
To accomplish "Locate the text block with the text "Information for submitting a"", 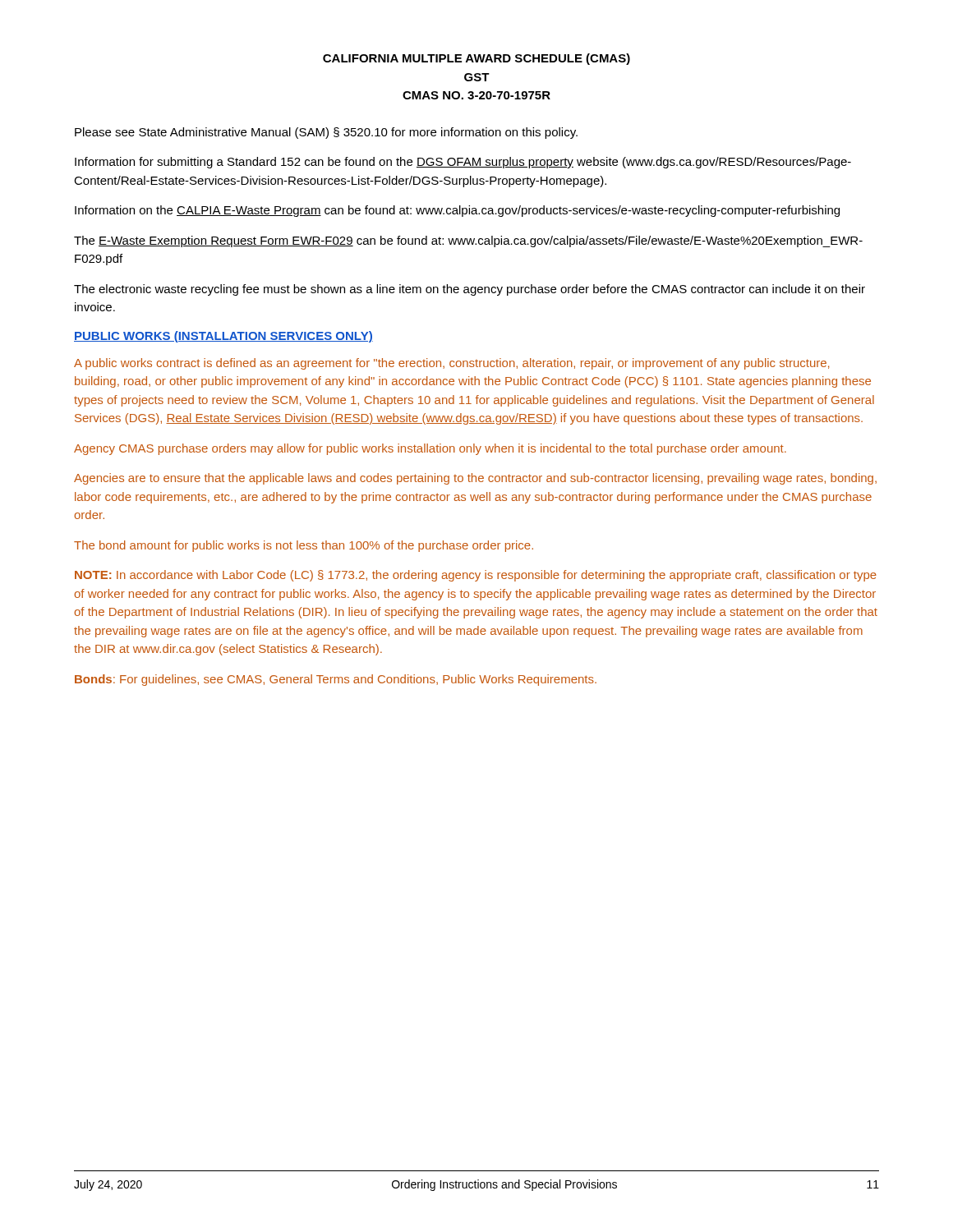I will click(x=463, y=171).
